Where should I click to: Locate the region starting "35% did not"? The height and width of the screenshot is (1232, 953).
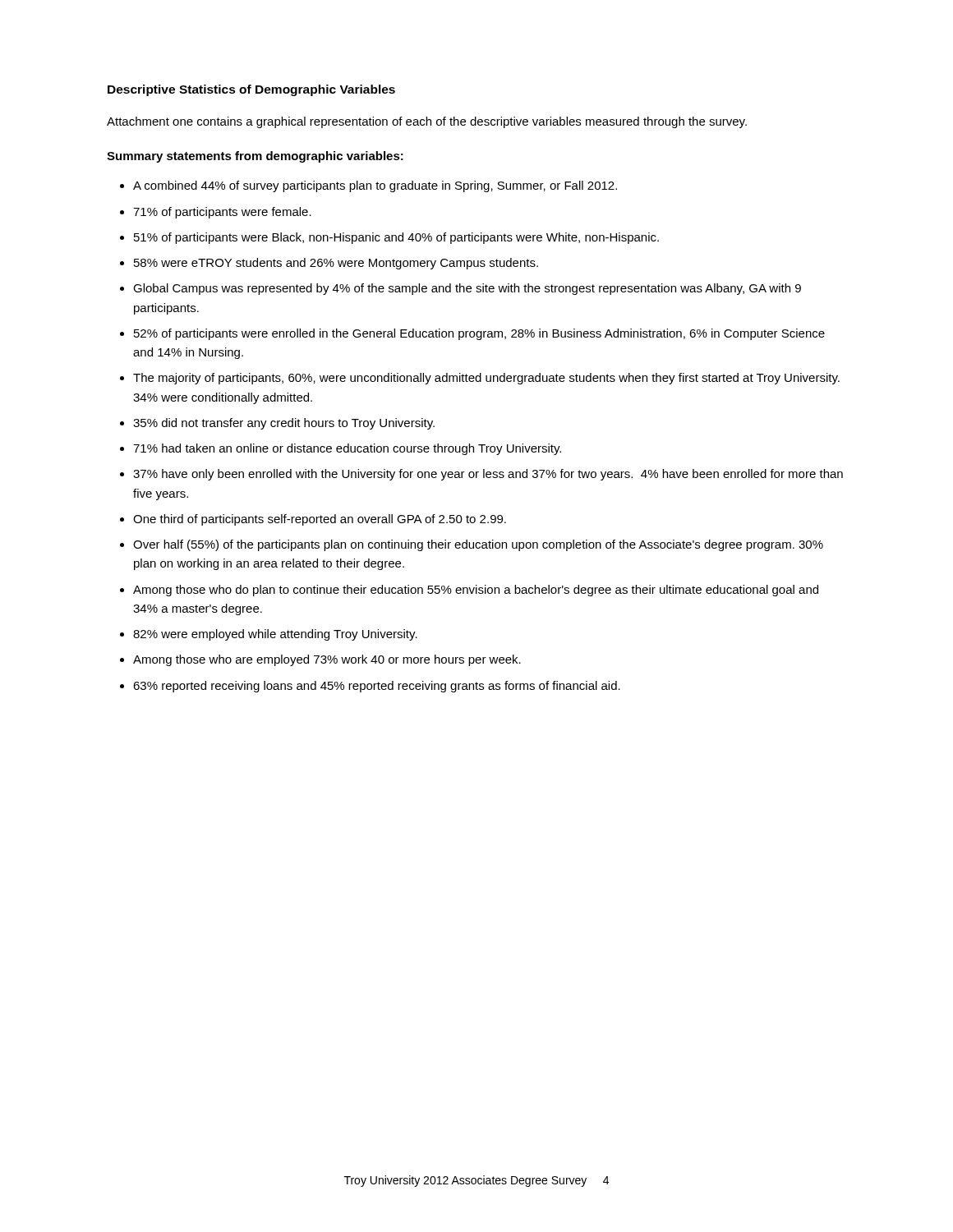284,422
